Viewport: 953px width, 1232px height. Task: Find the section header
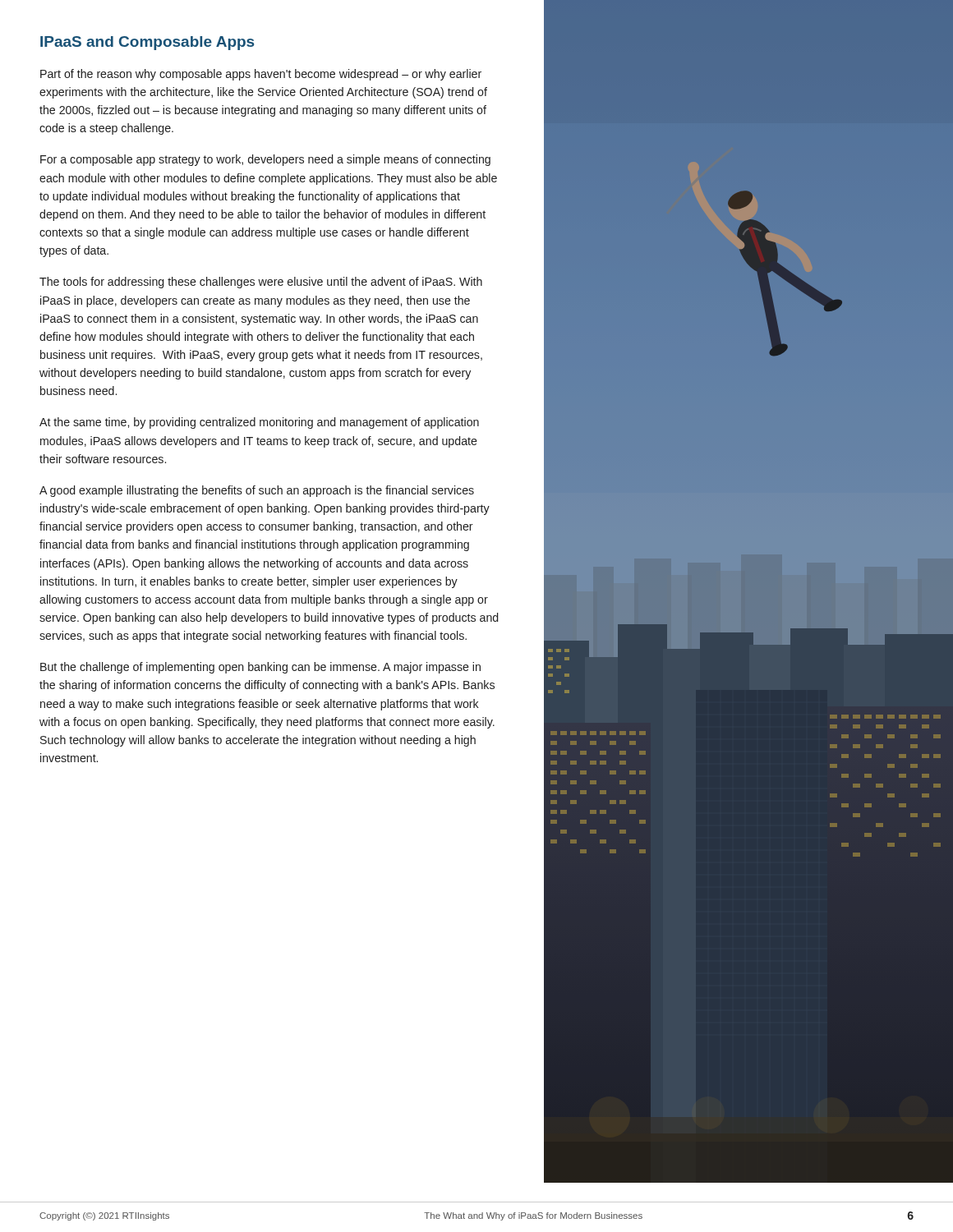pyautogui.click(x=147, y=42)
